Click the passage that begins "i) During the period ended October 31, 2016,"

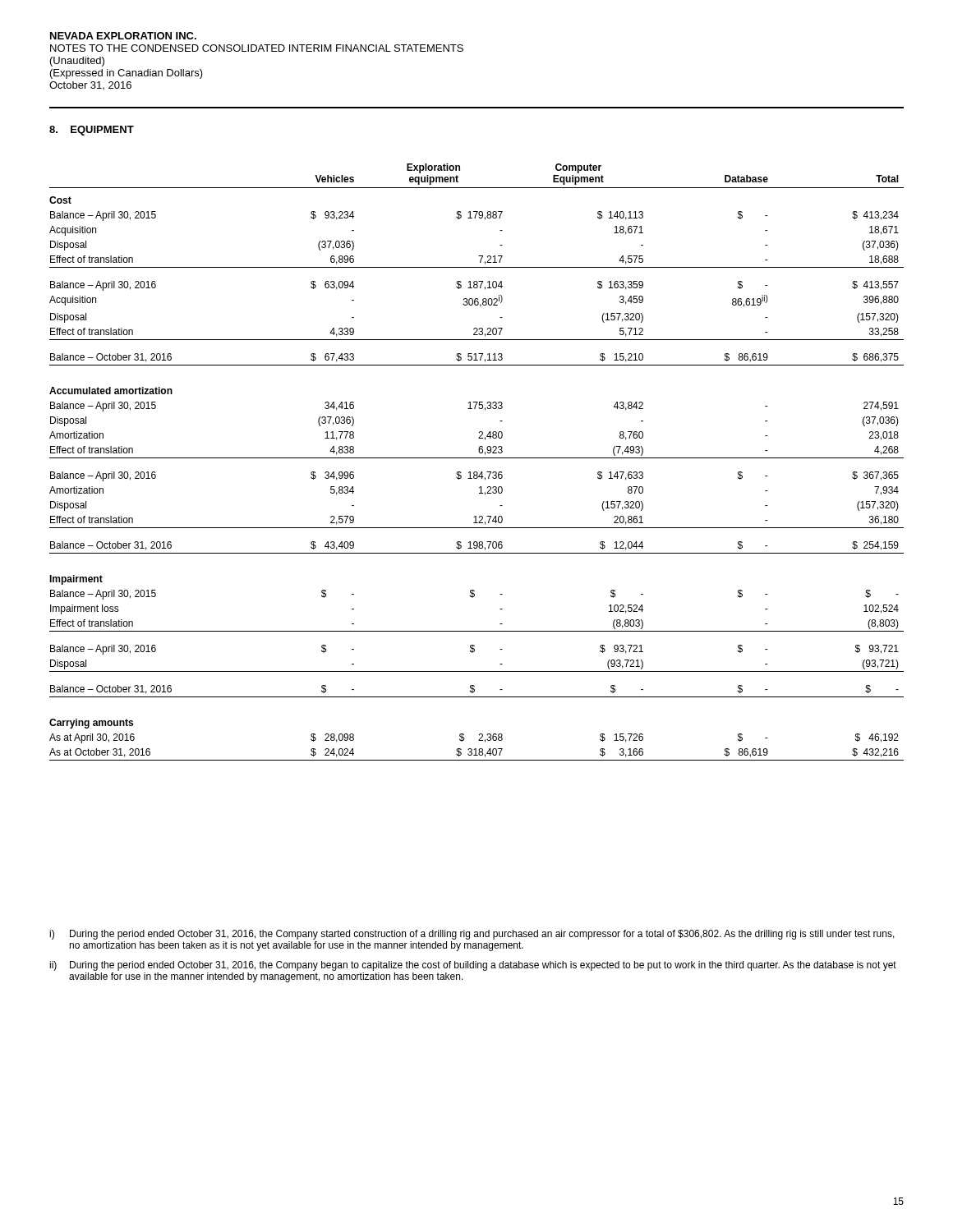coord(476,955)
